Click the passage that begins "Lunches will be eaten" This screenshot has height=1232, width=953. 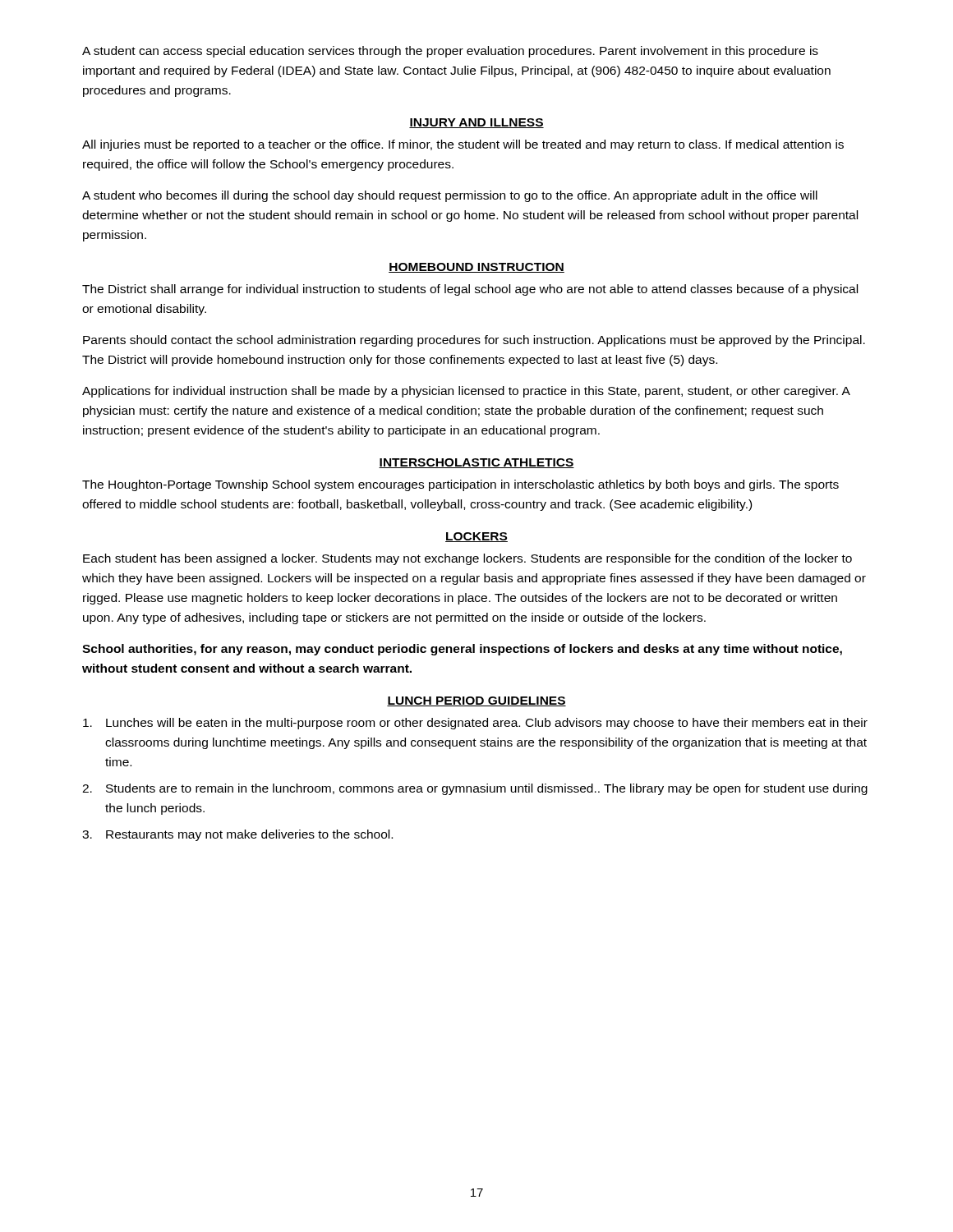coord(476,743)
